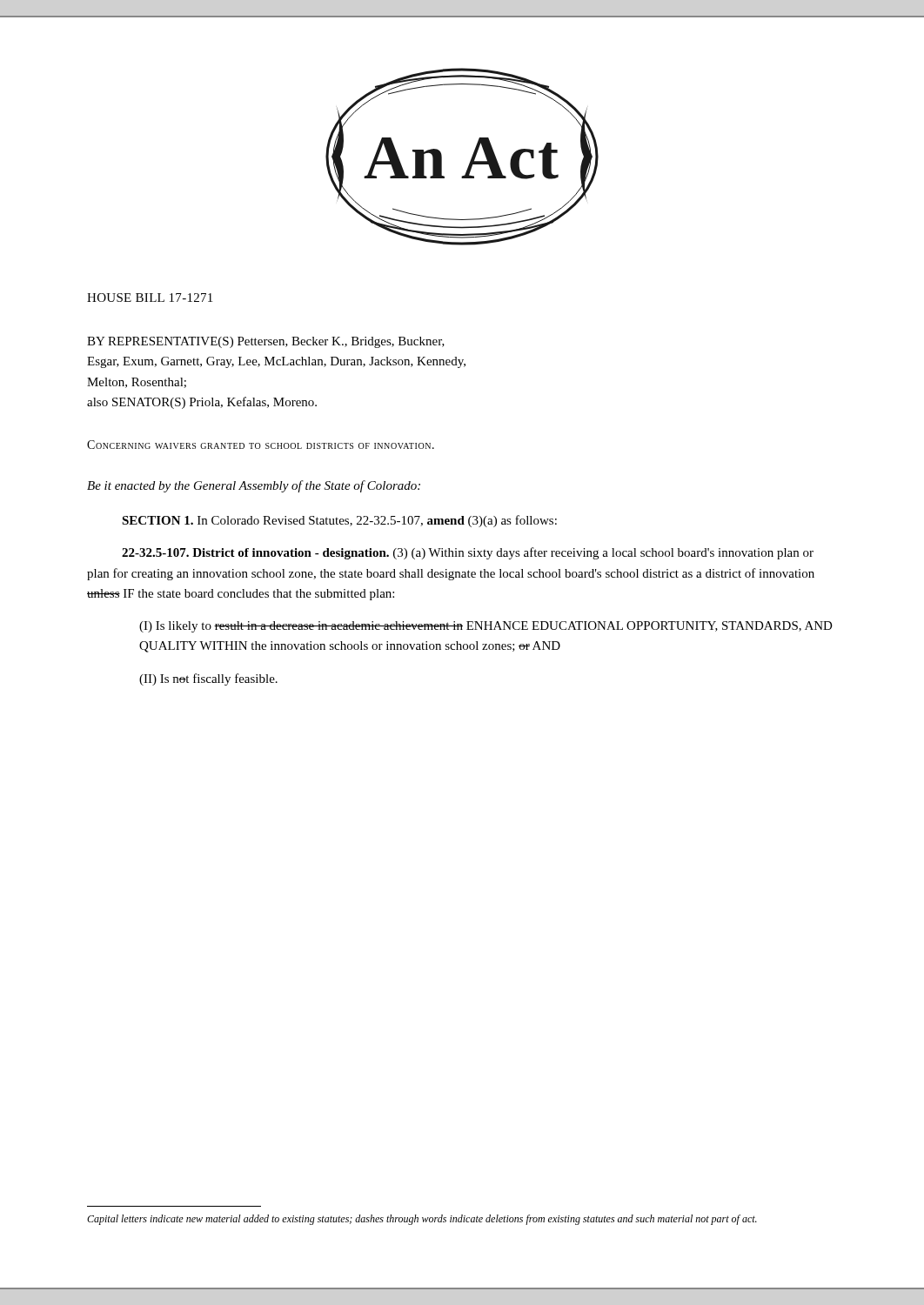
Task: Locate the text block that says "Be it enacted by the General Assembly"
Action: (254, 485)
